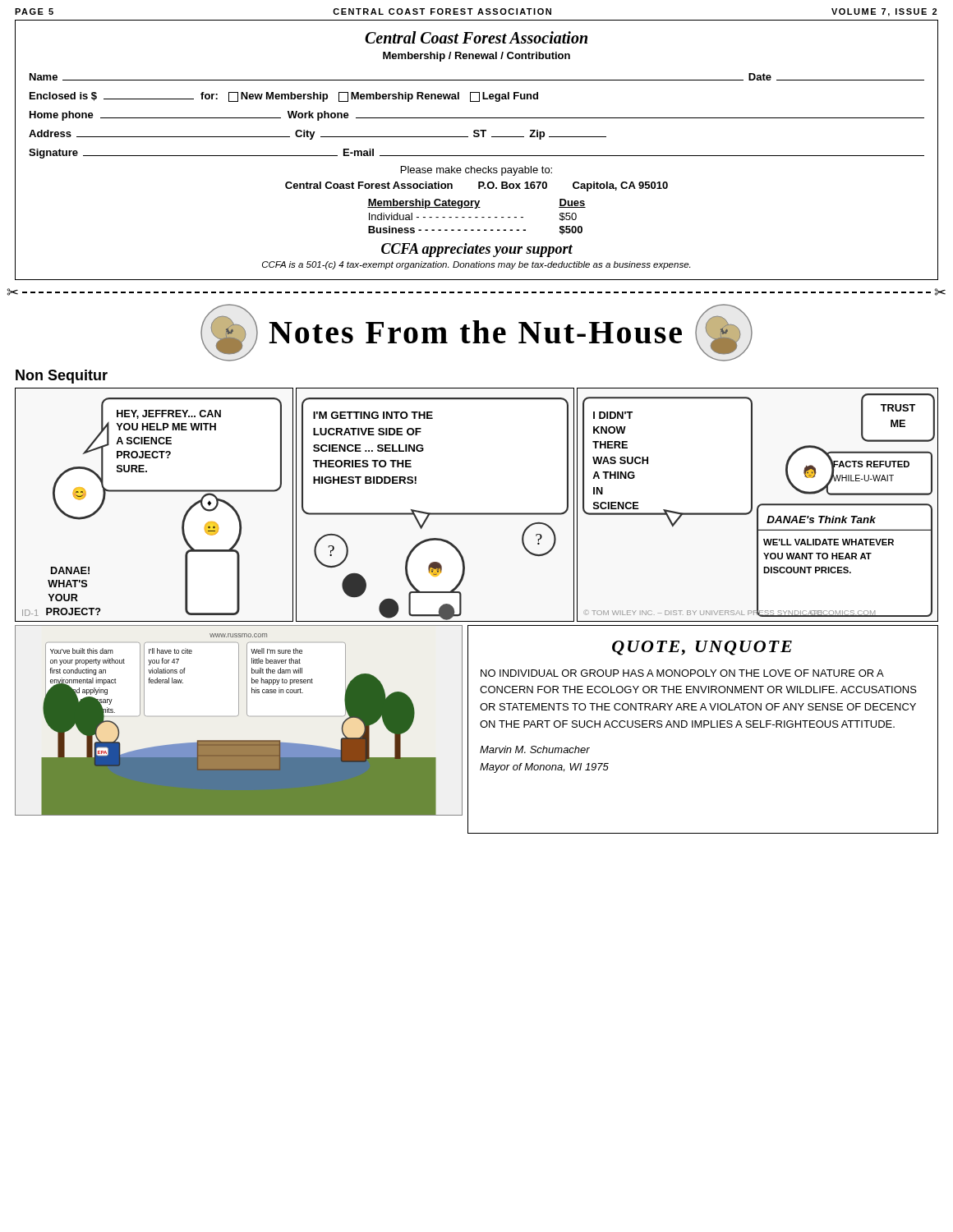
Task: Locate the table with the text "Business - - -"
Action: (476, 150)
